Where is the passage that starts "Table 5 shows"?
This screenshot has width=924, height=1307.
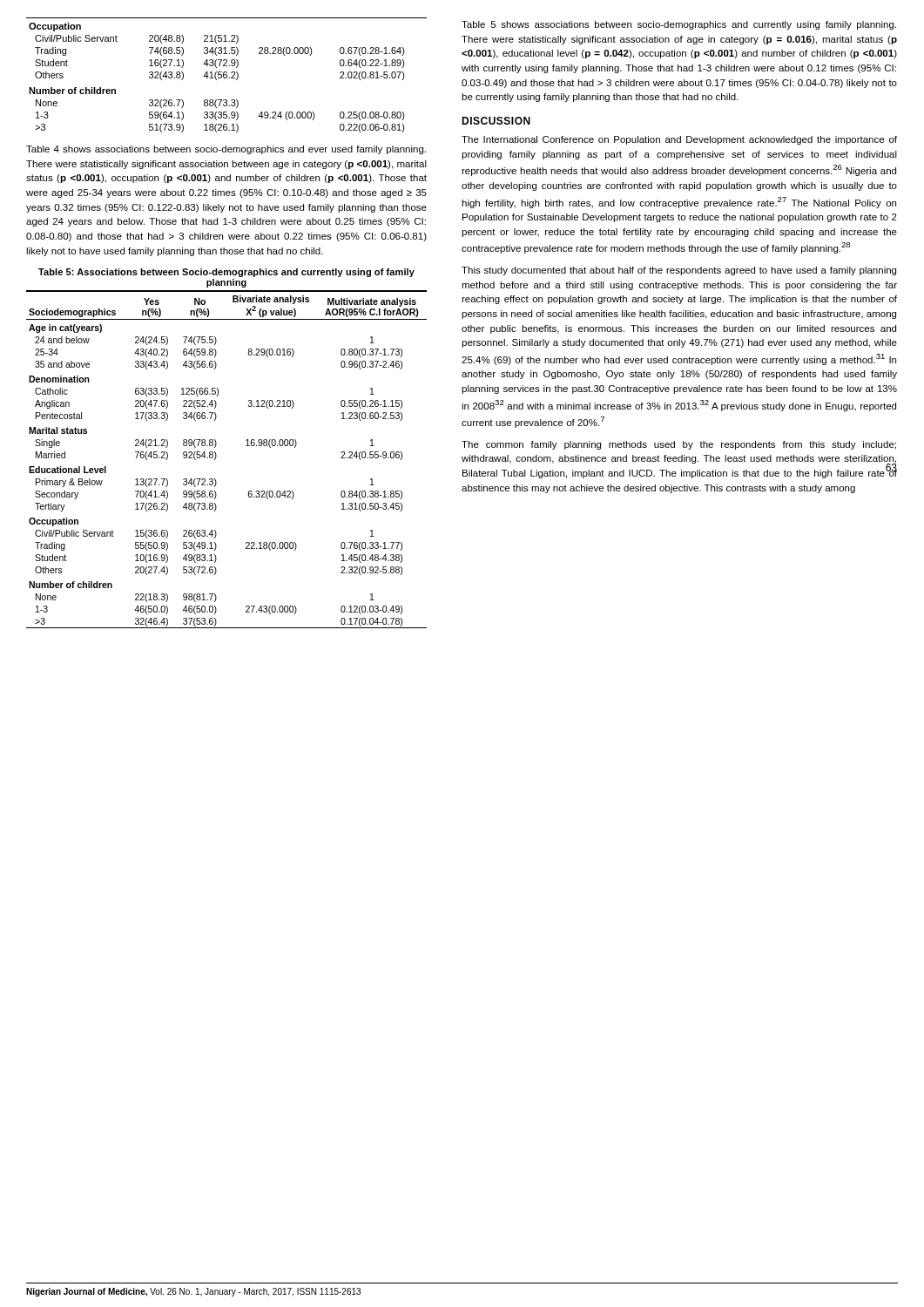pyautogui.click(x=679, y=61)
